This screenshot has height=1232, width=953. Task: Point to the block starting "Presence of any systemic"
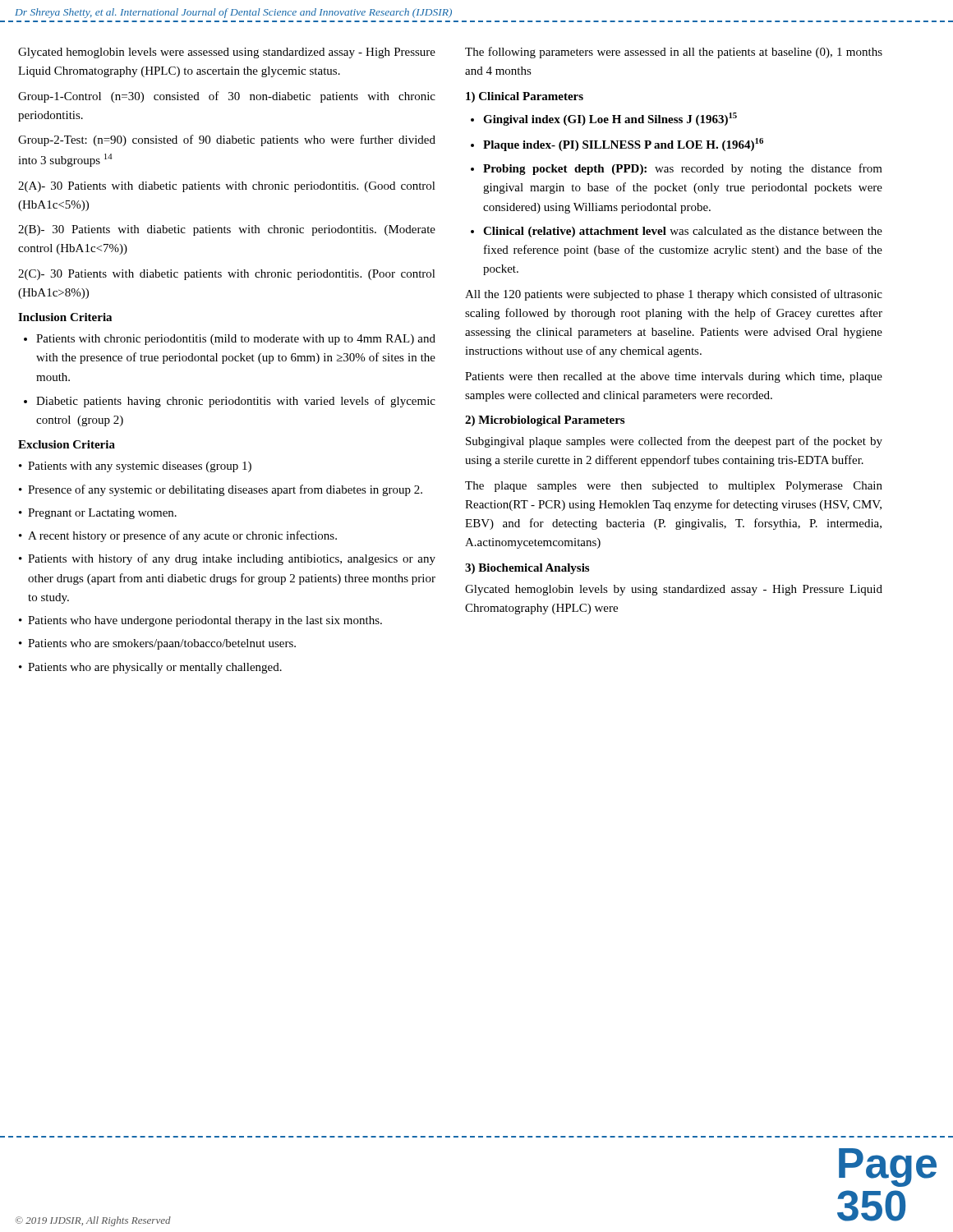point(226,489)
